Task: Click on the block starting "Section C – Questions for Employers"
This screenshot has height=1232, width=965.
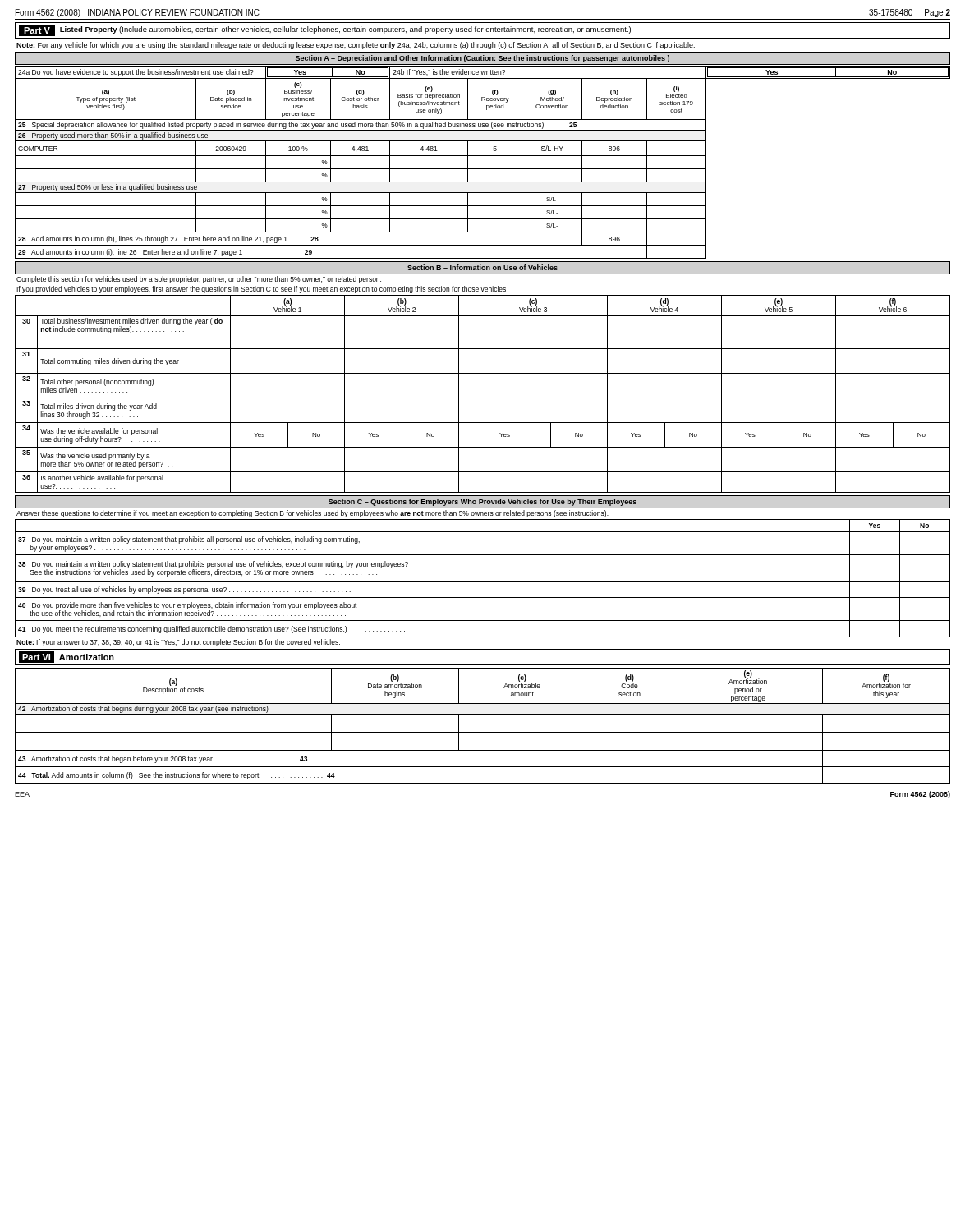Action: [482, 502]
